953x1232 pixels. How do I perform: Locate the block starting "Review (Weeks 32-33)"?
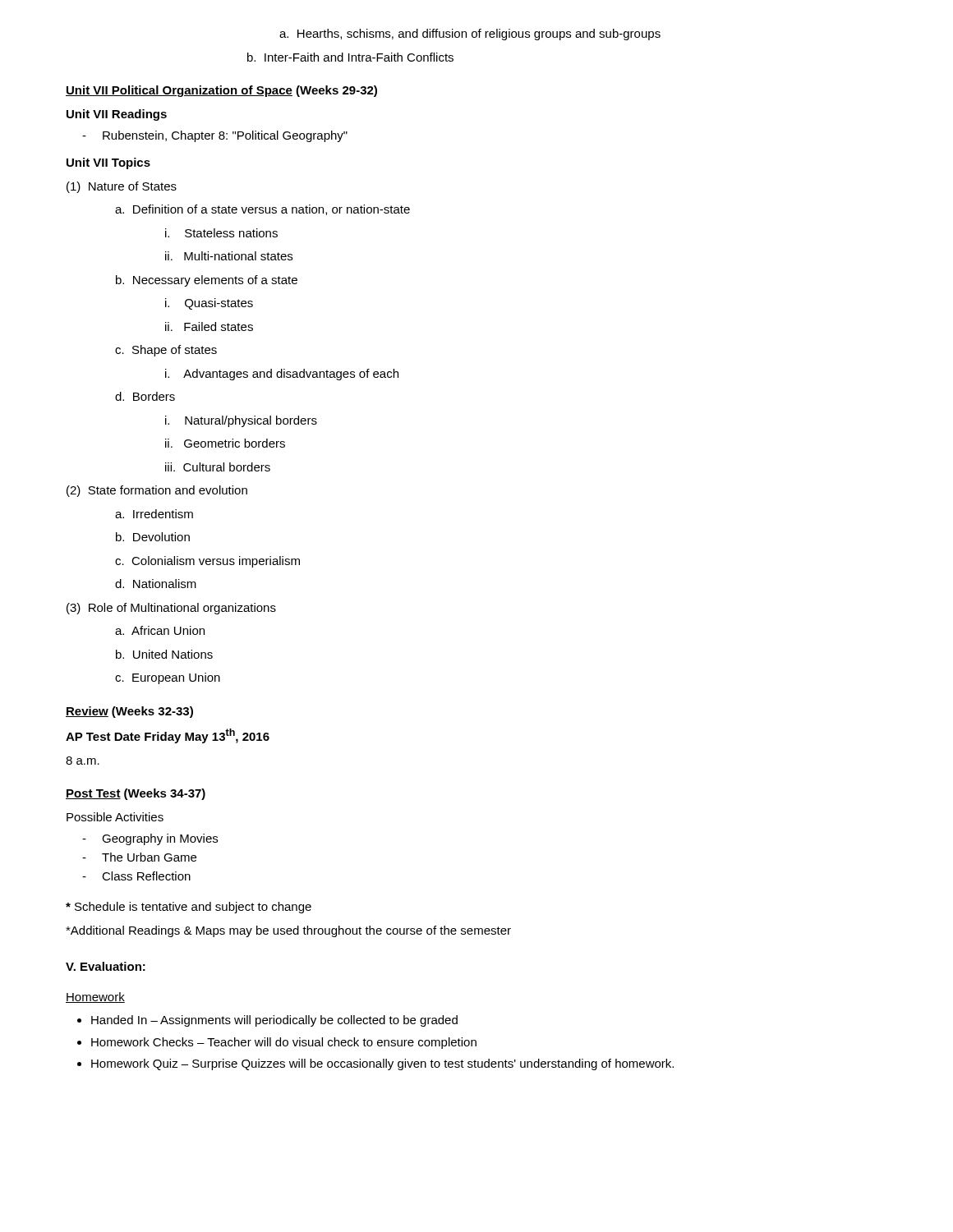pos(129,712)
